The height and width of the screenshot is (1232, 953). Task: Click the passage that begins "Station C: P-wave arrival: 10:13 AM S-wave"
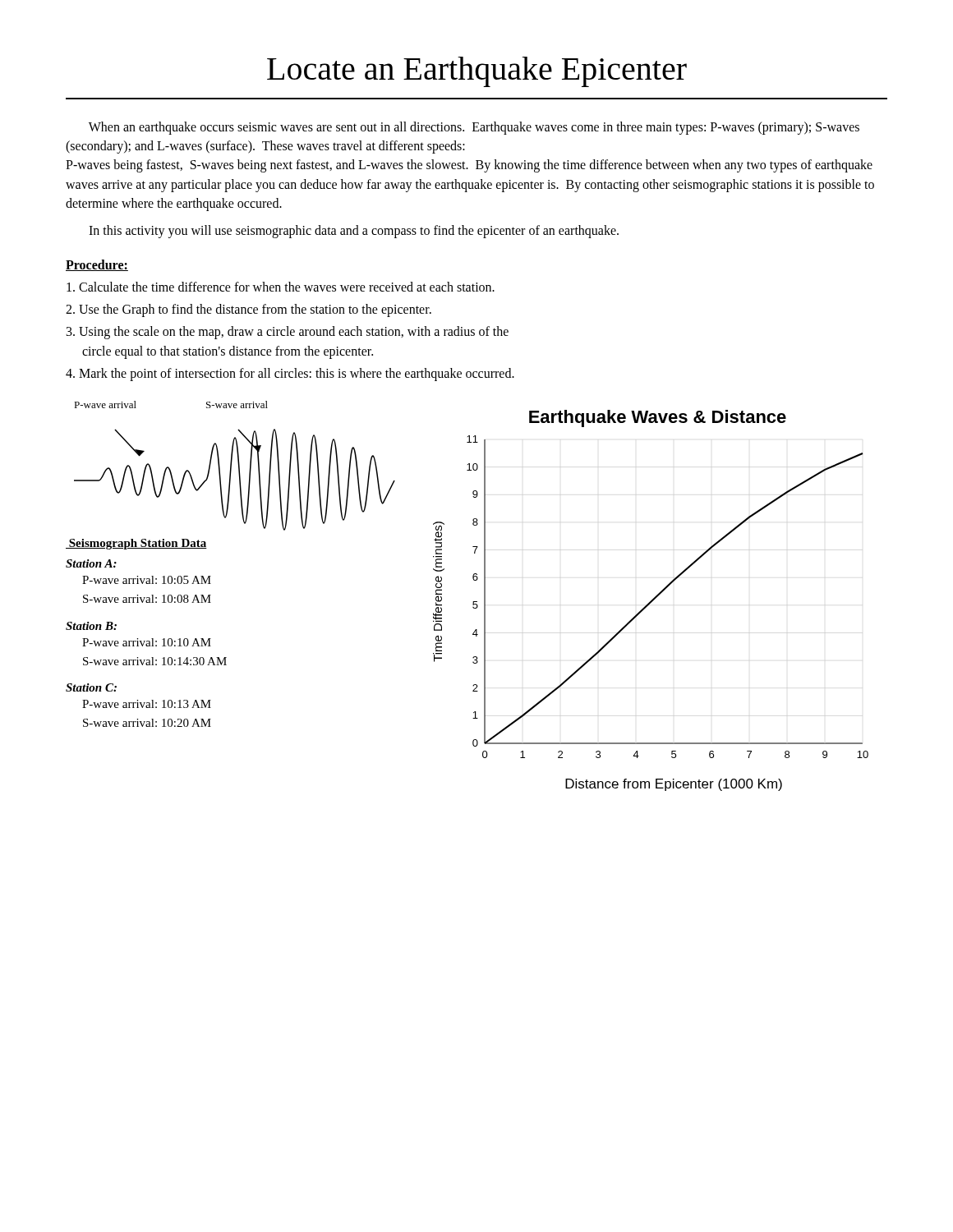pyautogui.click(x=91, y=687)
